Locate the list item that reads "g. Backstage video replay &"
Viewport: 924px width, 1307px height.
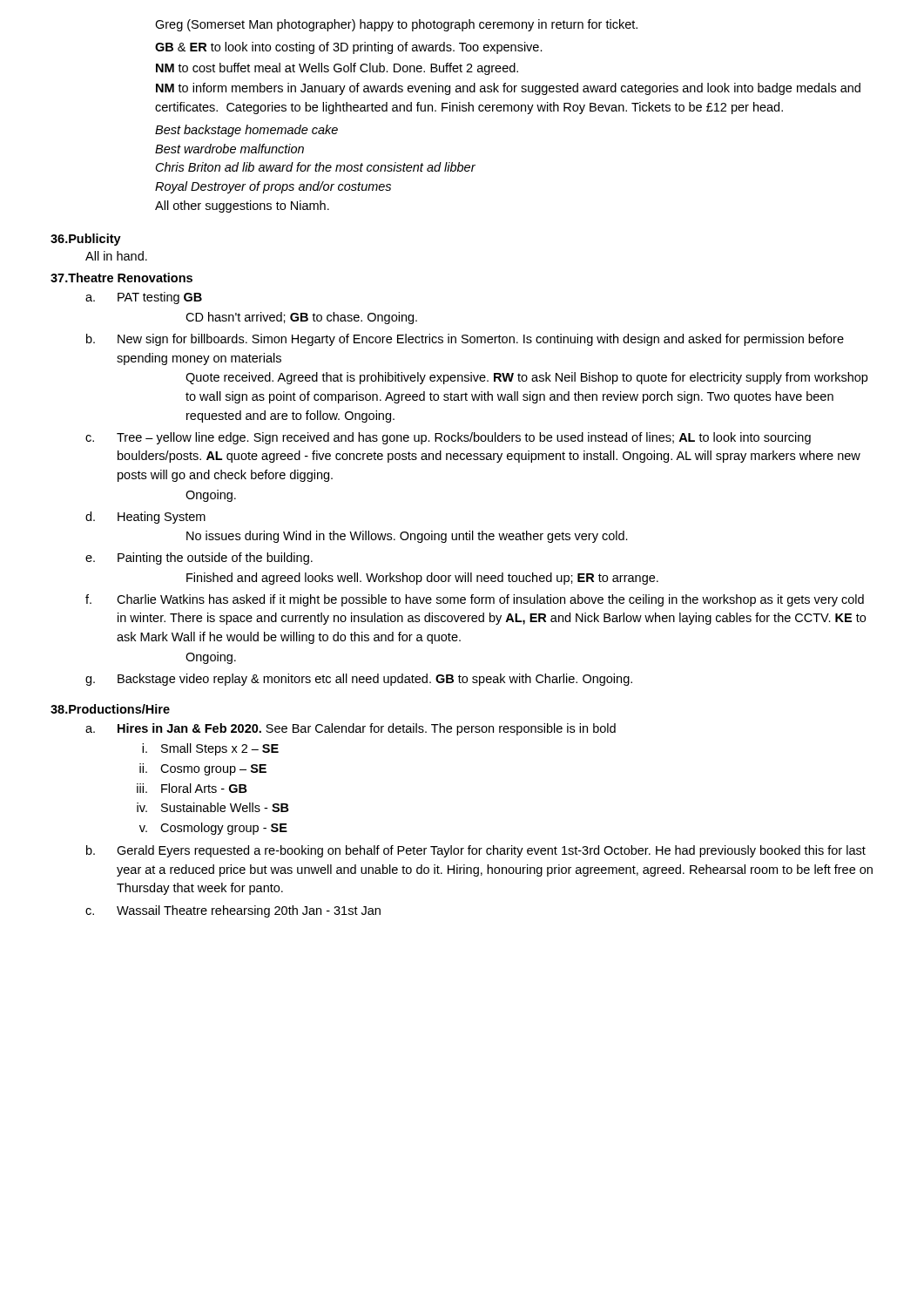point(479,679)
